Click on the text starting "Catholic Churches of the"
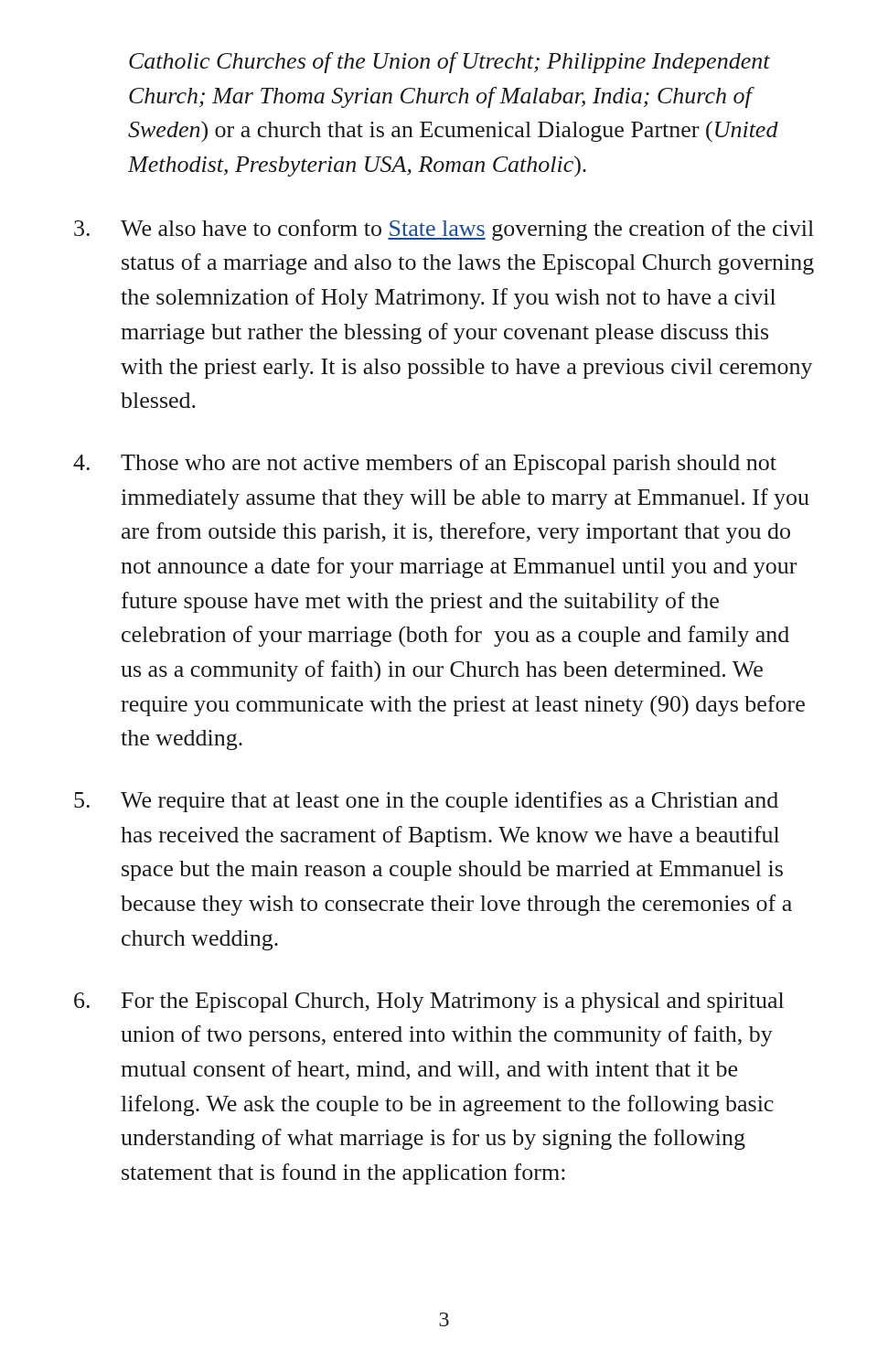 pyautogui.click(x=453, y=113)
